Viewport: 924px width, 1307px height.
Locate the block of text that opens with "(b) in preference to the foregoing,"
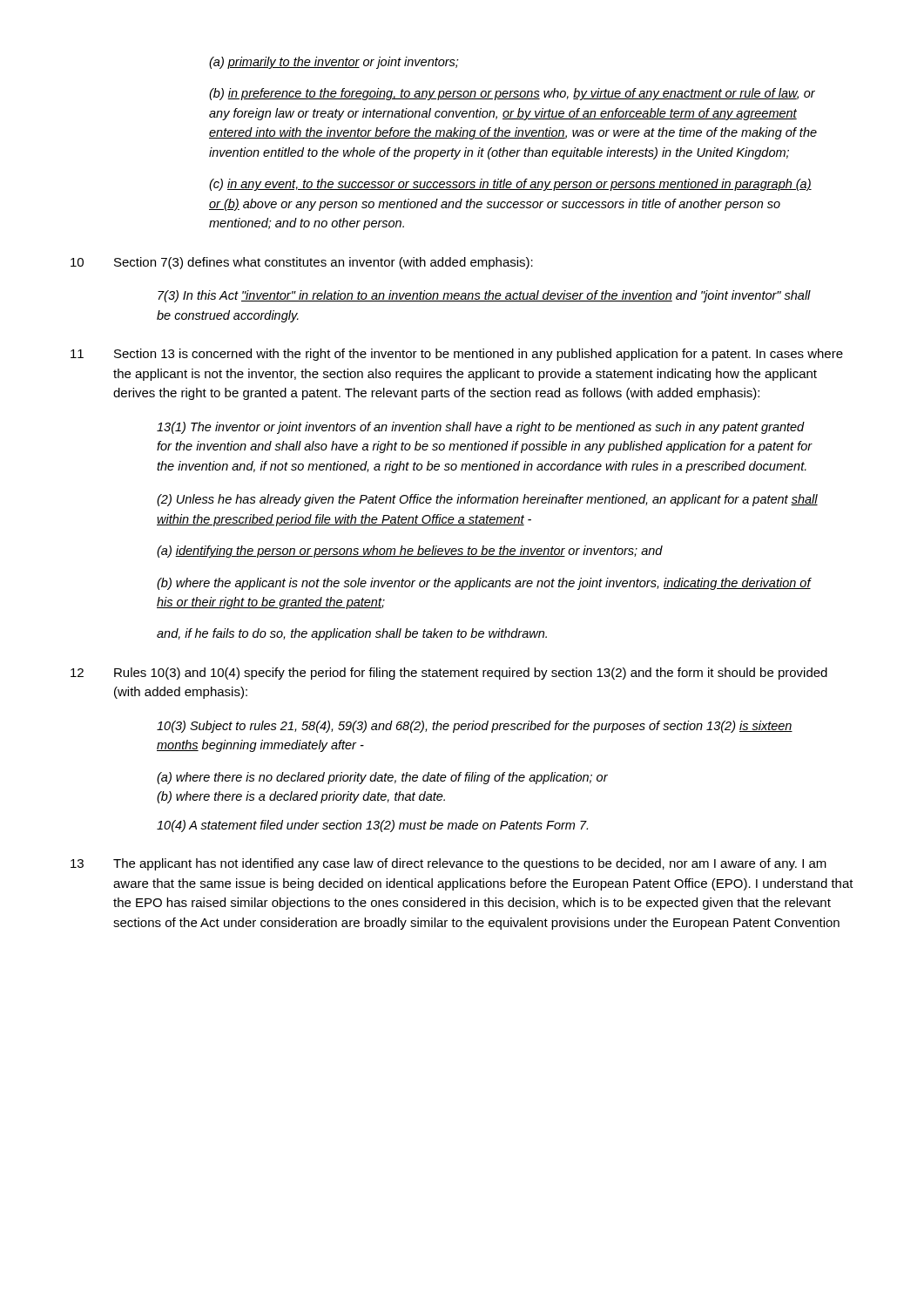click(x=513, y=123)
